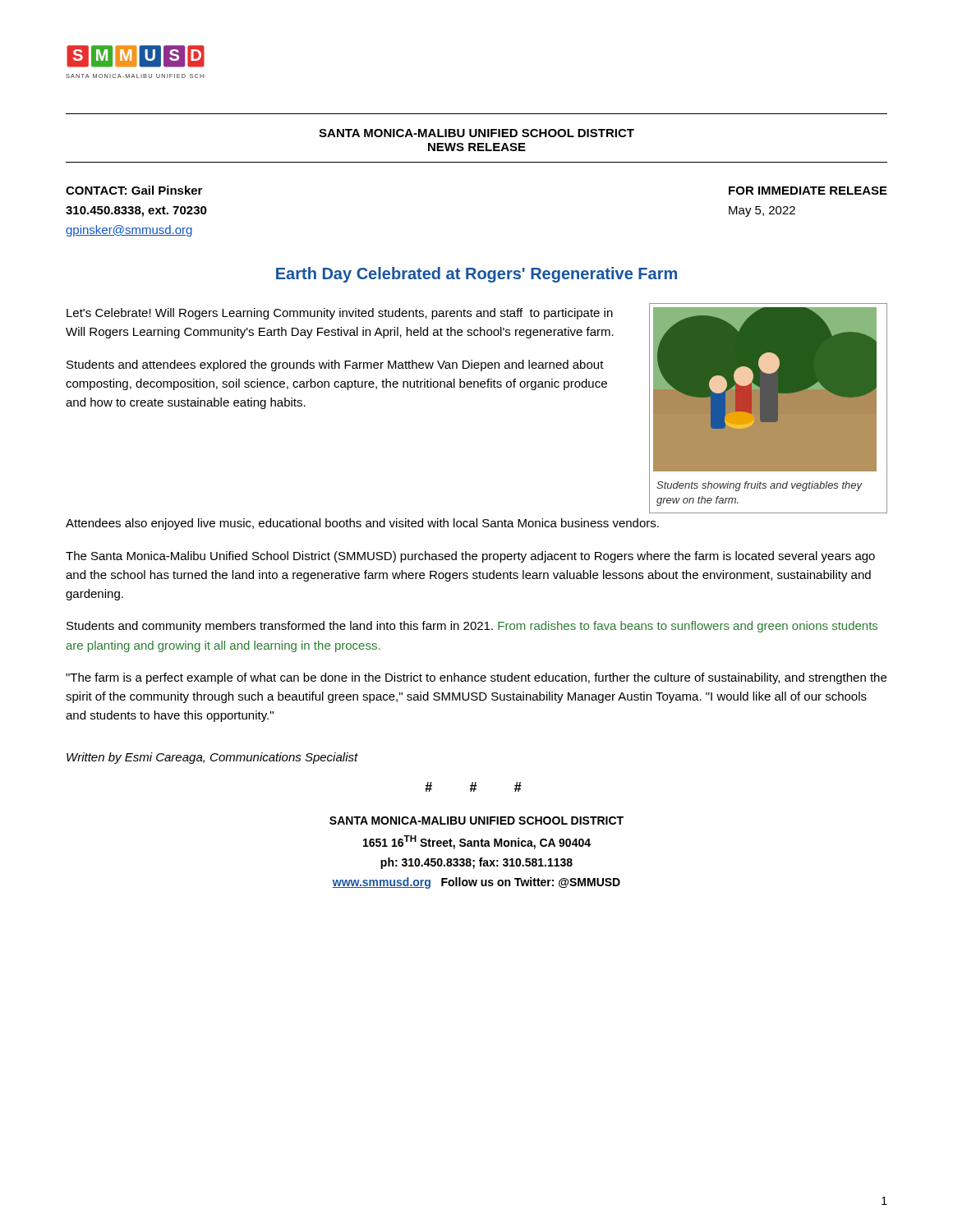Select the title with the text "Earth Day Celebrated at Rogers' Regenerative Farm"
This screenshot has height=1232, width=953.
(476, 274)
